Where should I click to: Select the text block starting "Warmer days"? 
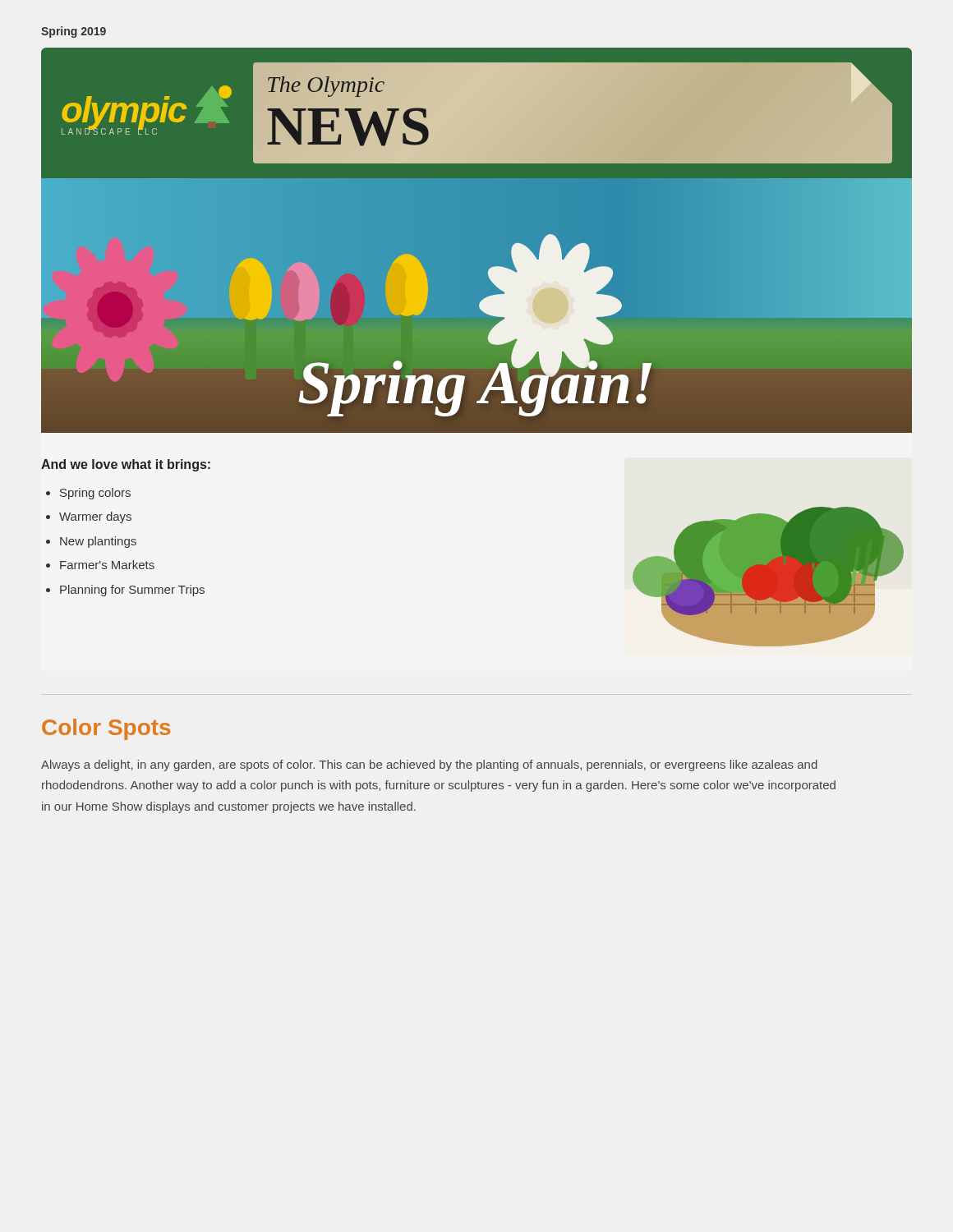click(96, 516)
